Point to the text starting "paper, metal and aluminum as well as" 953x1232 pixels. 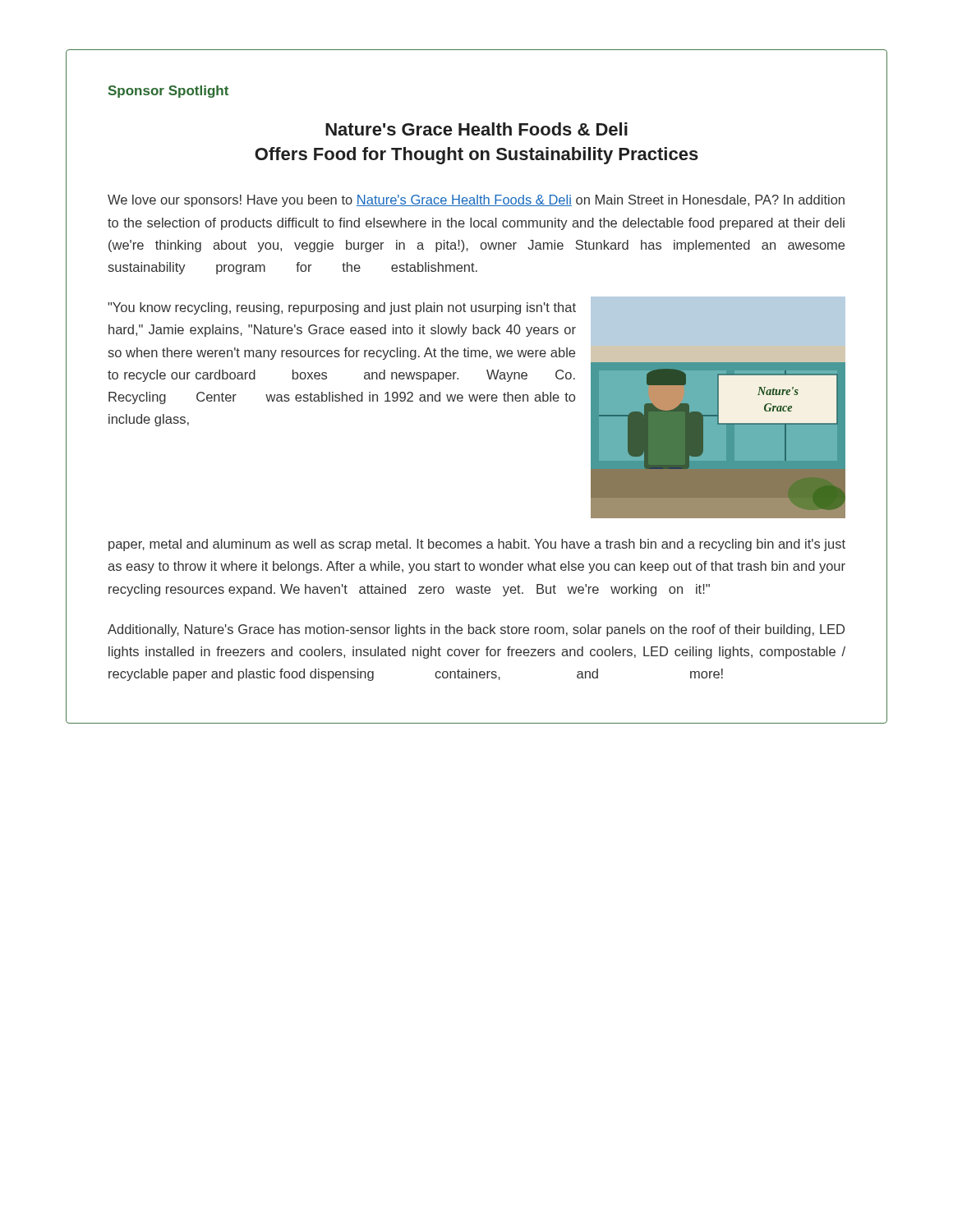tap(476, 566)
